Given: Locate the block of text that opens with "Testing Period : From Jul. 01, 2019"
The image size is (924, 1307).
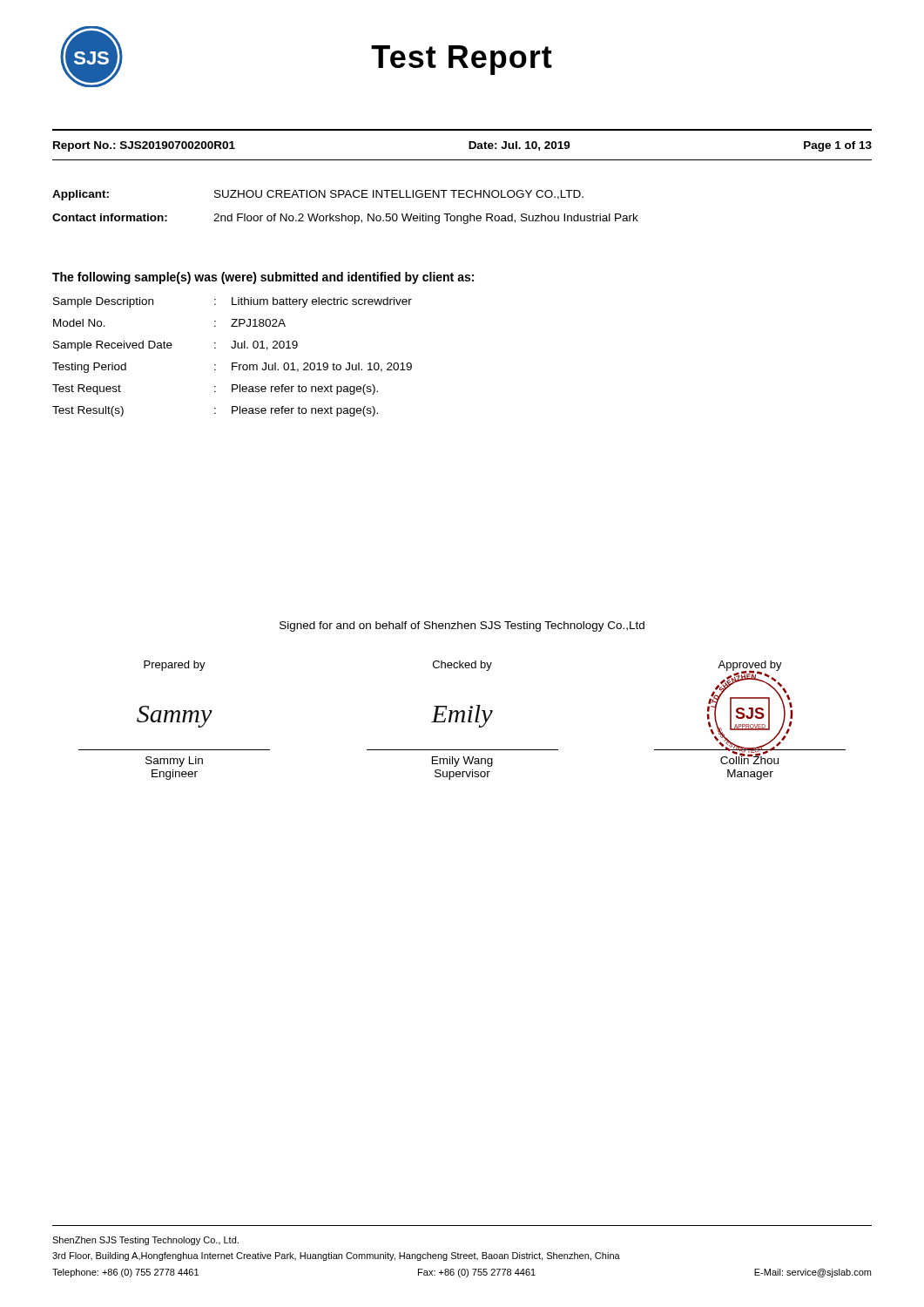Looking at the screenshot, I should pos(232,368).
